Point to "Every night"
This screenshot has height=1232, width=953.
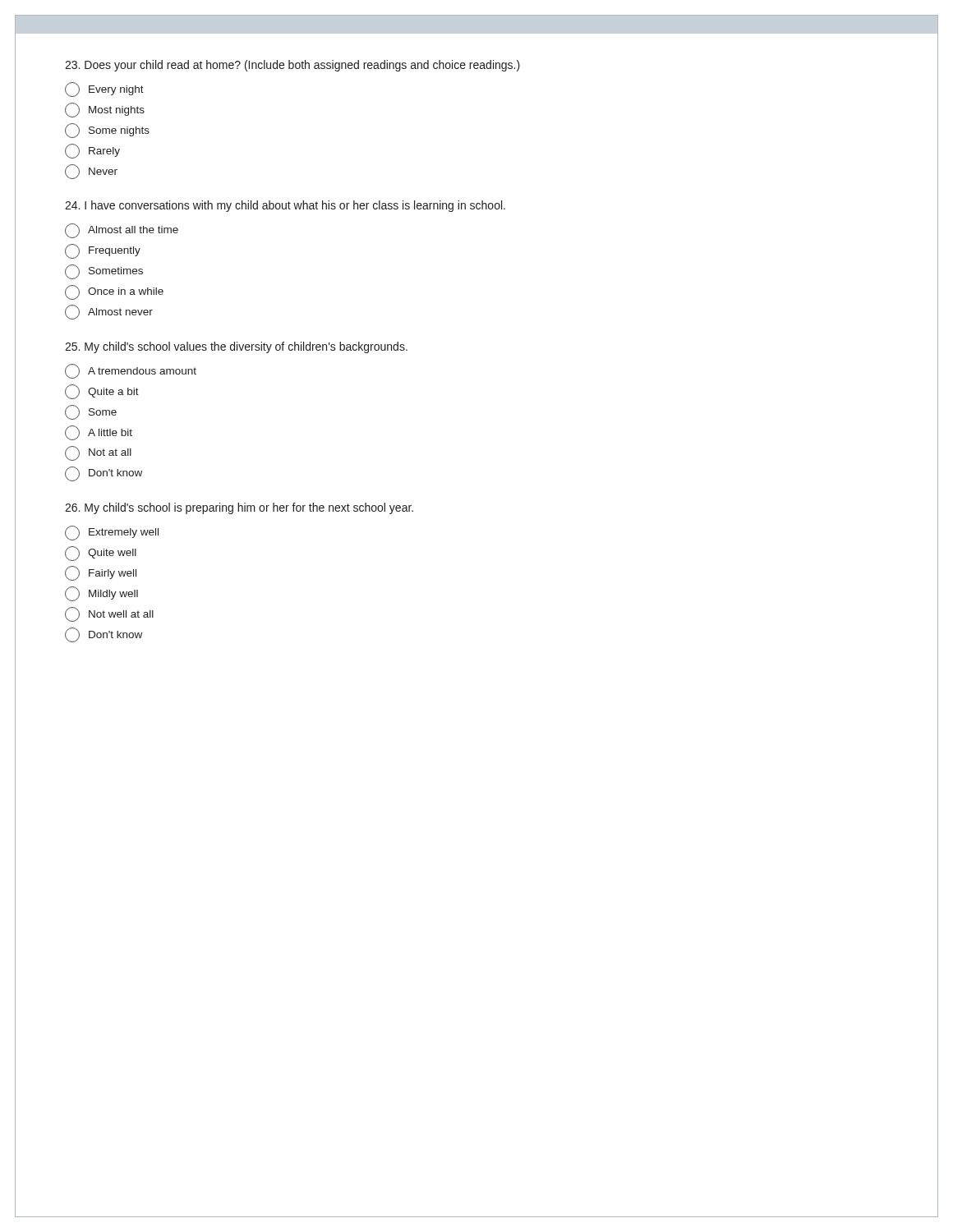104,90
